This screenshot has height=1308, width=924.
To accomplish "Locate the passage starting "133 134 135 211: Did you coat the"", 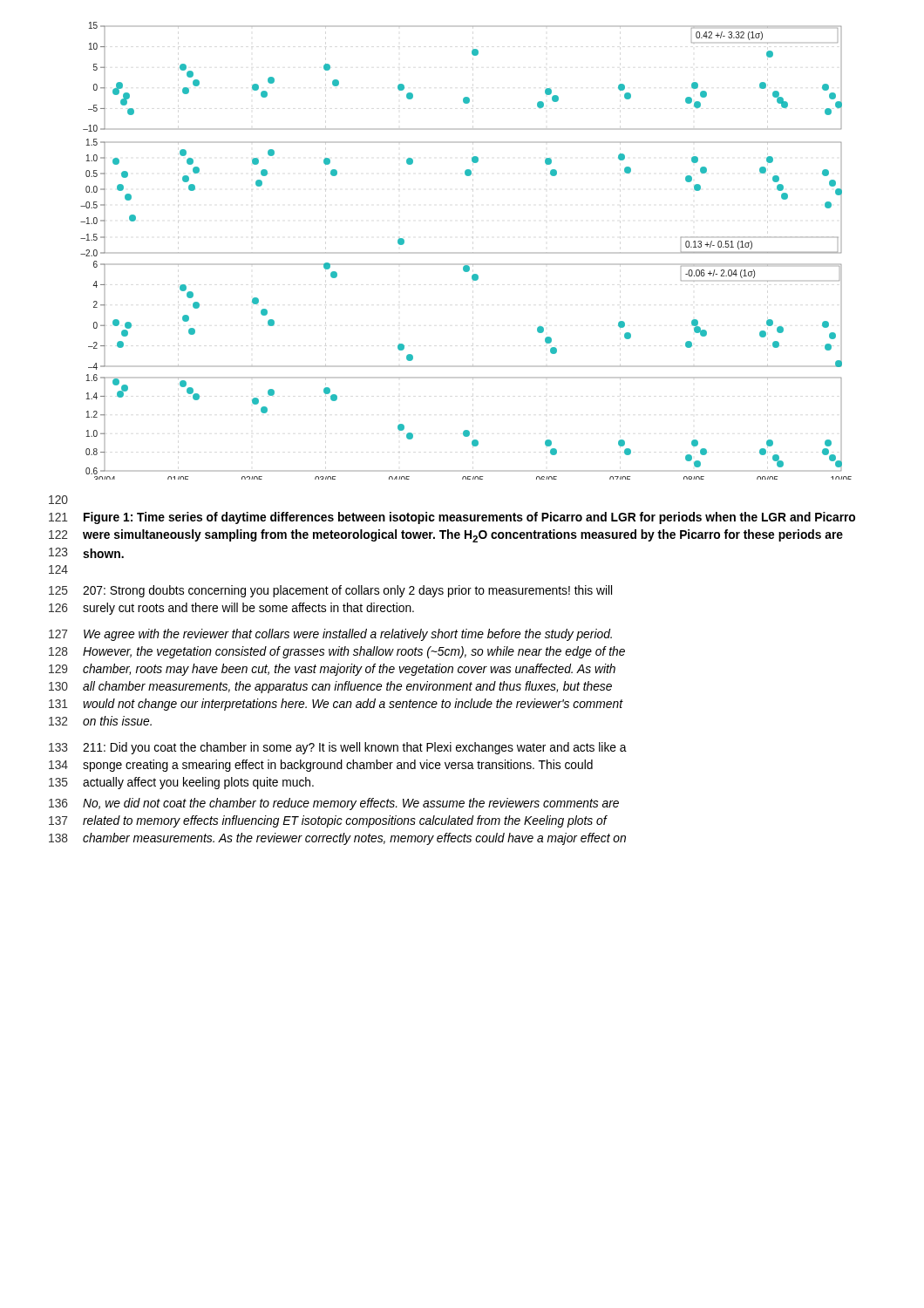I will (355, 766).
